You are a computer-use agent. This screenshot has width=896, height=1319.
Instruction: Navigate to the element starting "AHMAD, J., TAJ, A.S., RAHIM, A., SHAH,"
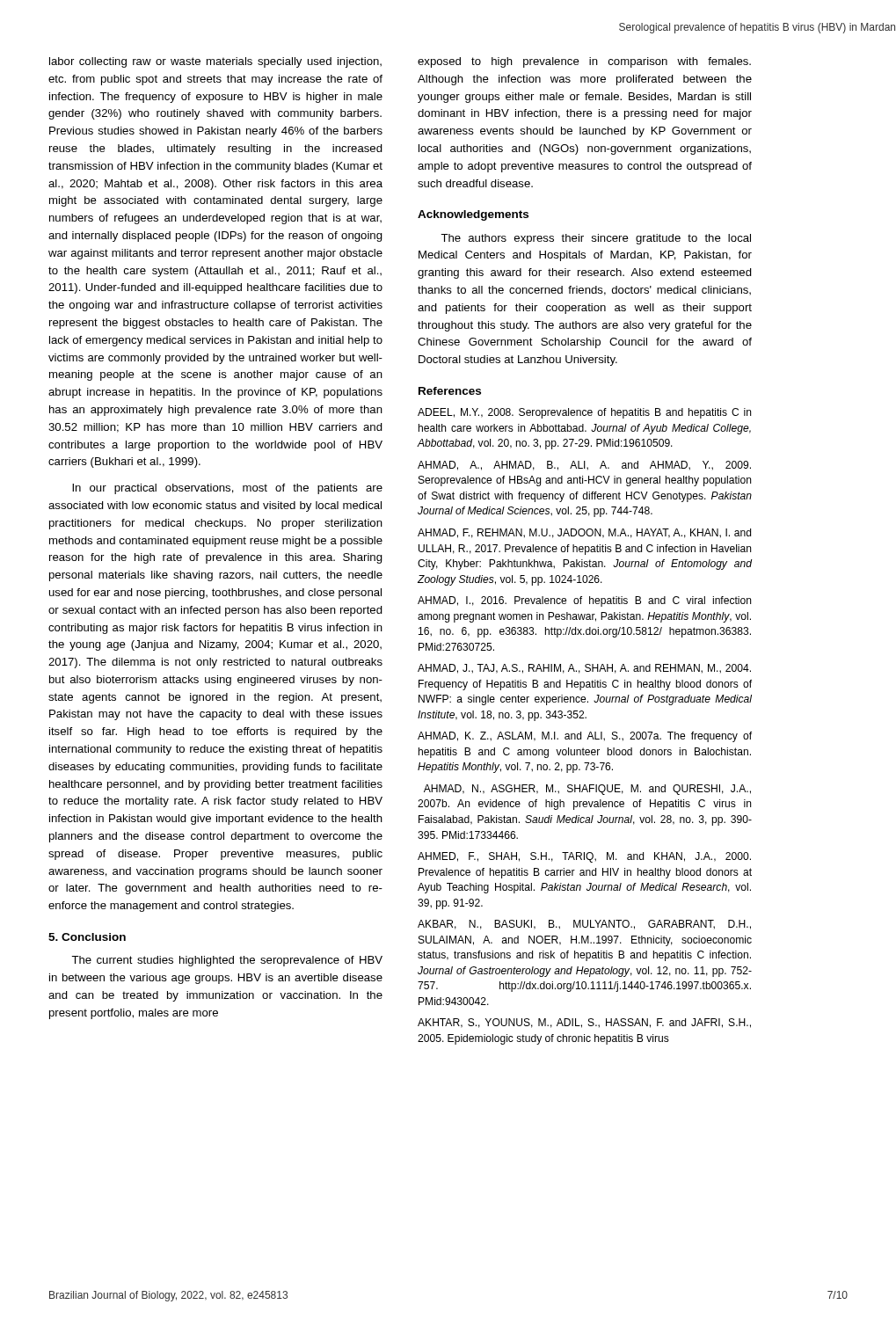pyautogui.click(x=585, y=692)
